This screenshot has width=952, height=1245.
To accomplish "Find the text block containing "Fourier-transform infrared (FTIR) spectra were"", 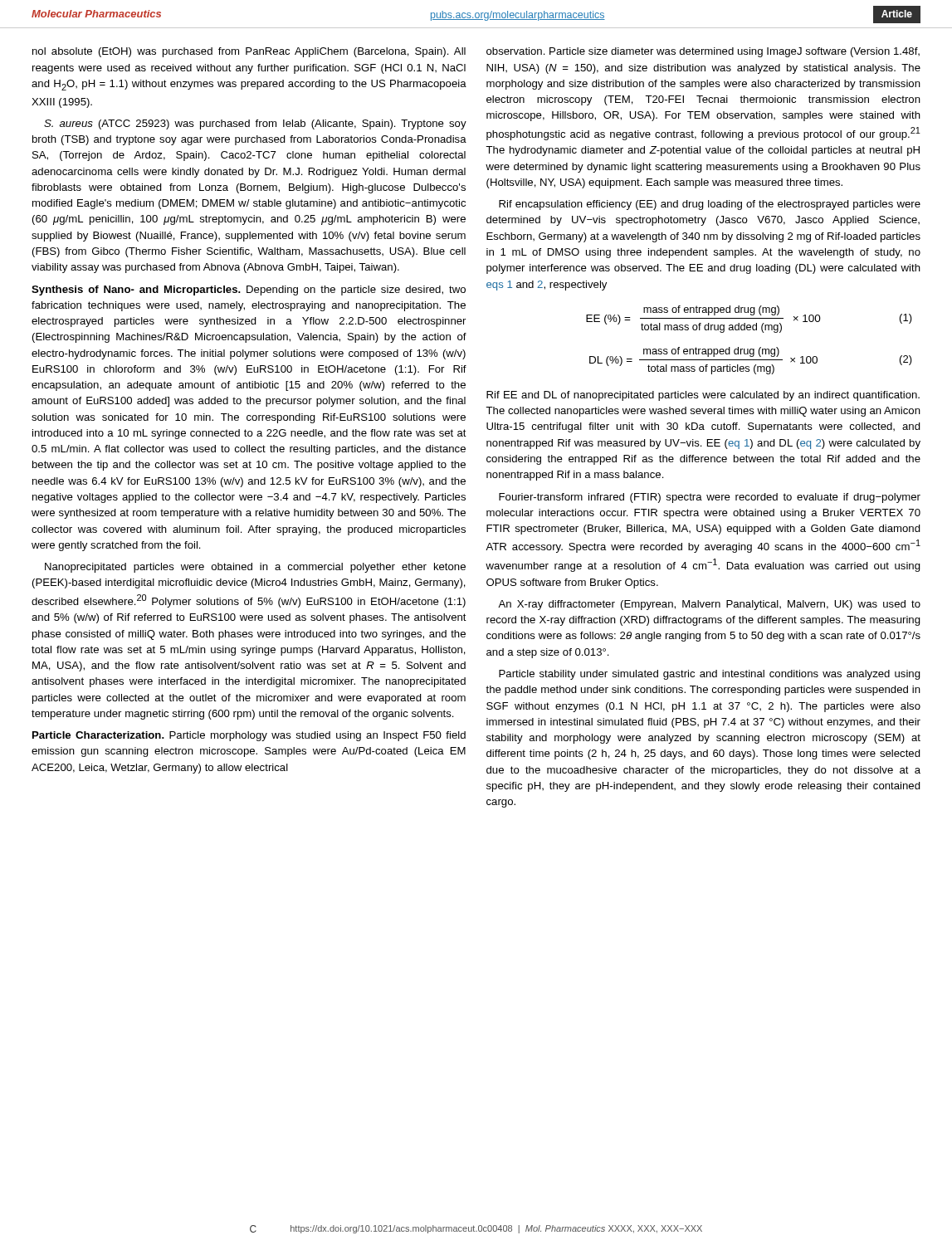I will 703,539.
